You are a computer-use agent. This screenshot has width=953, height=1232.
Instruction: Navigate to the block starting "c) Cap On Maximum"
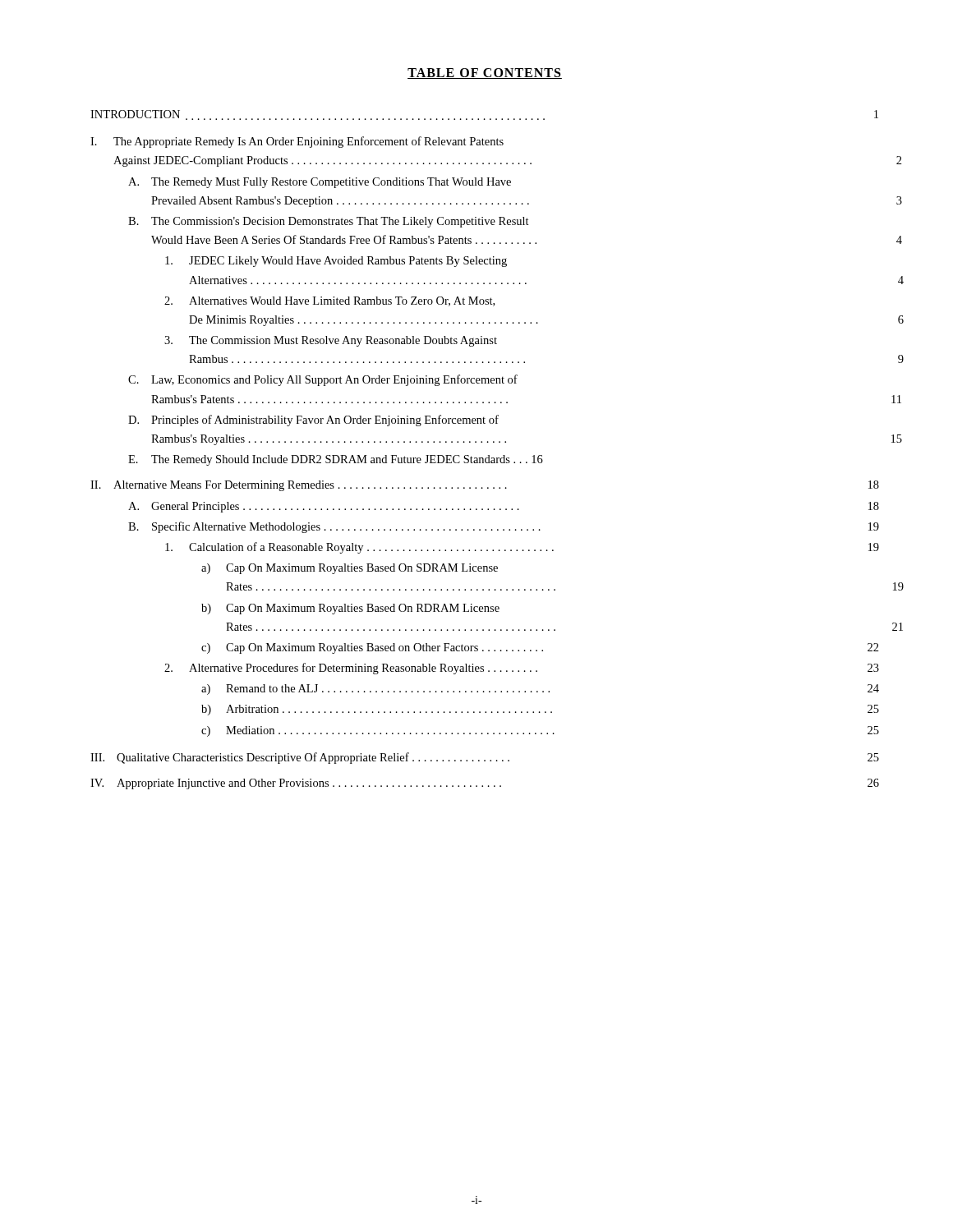pyautogui.click(x=540, y=648)
